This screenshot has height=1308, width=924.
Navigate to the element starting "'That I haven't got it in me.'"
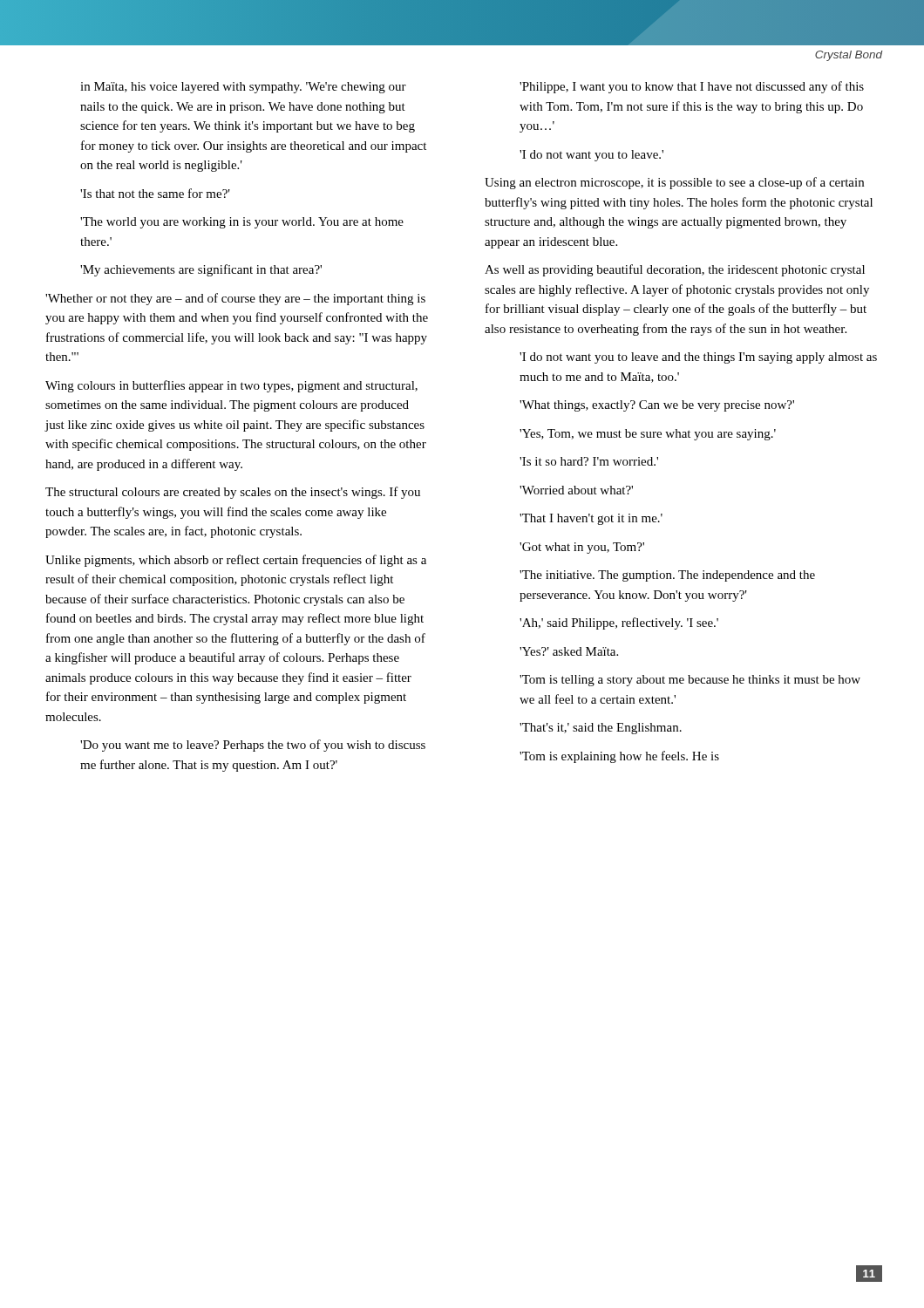[x=591, y=519]
